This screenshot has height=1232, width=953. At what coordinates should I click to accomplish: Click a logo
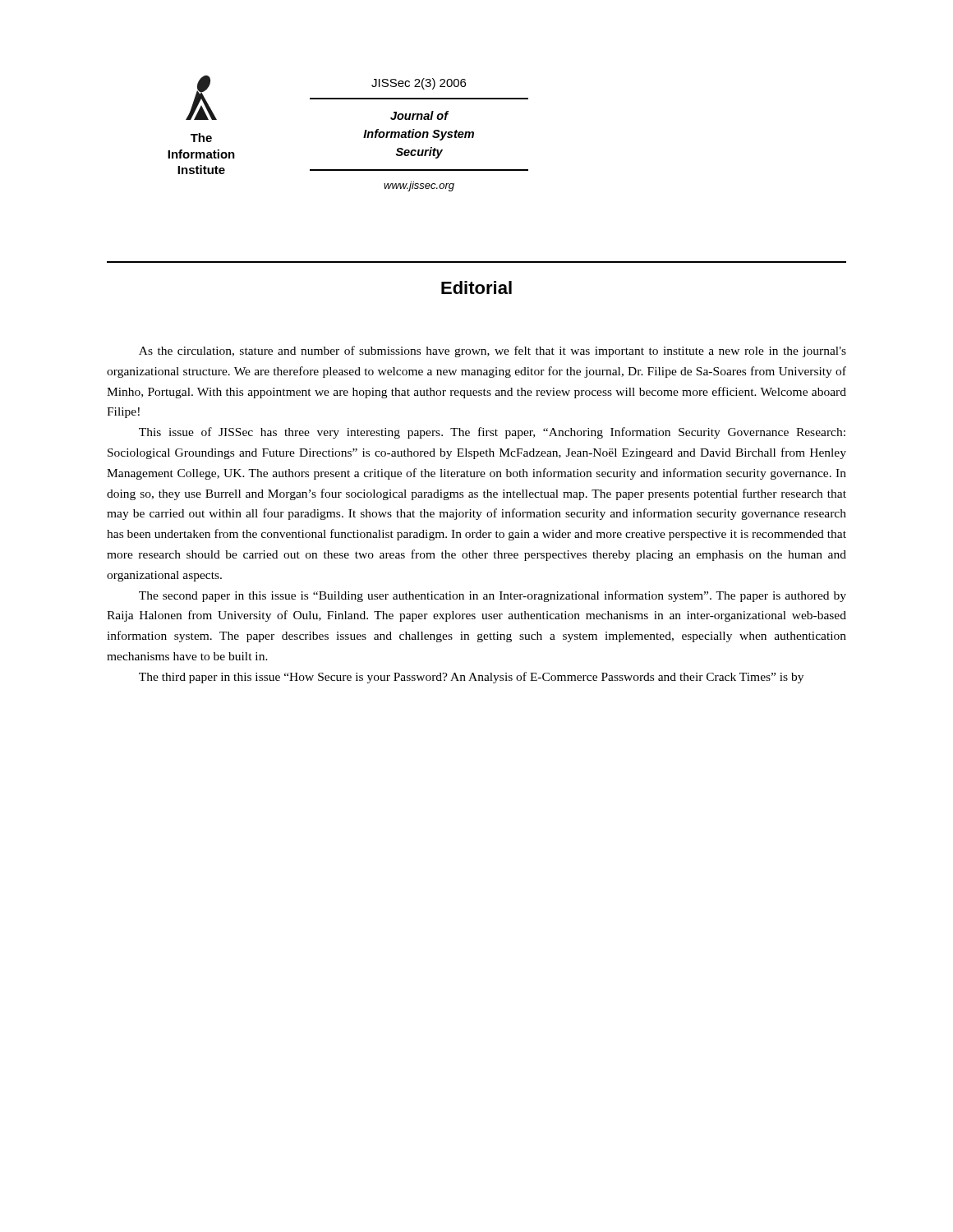point(201,126)
